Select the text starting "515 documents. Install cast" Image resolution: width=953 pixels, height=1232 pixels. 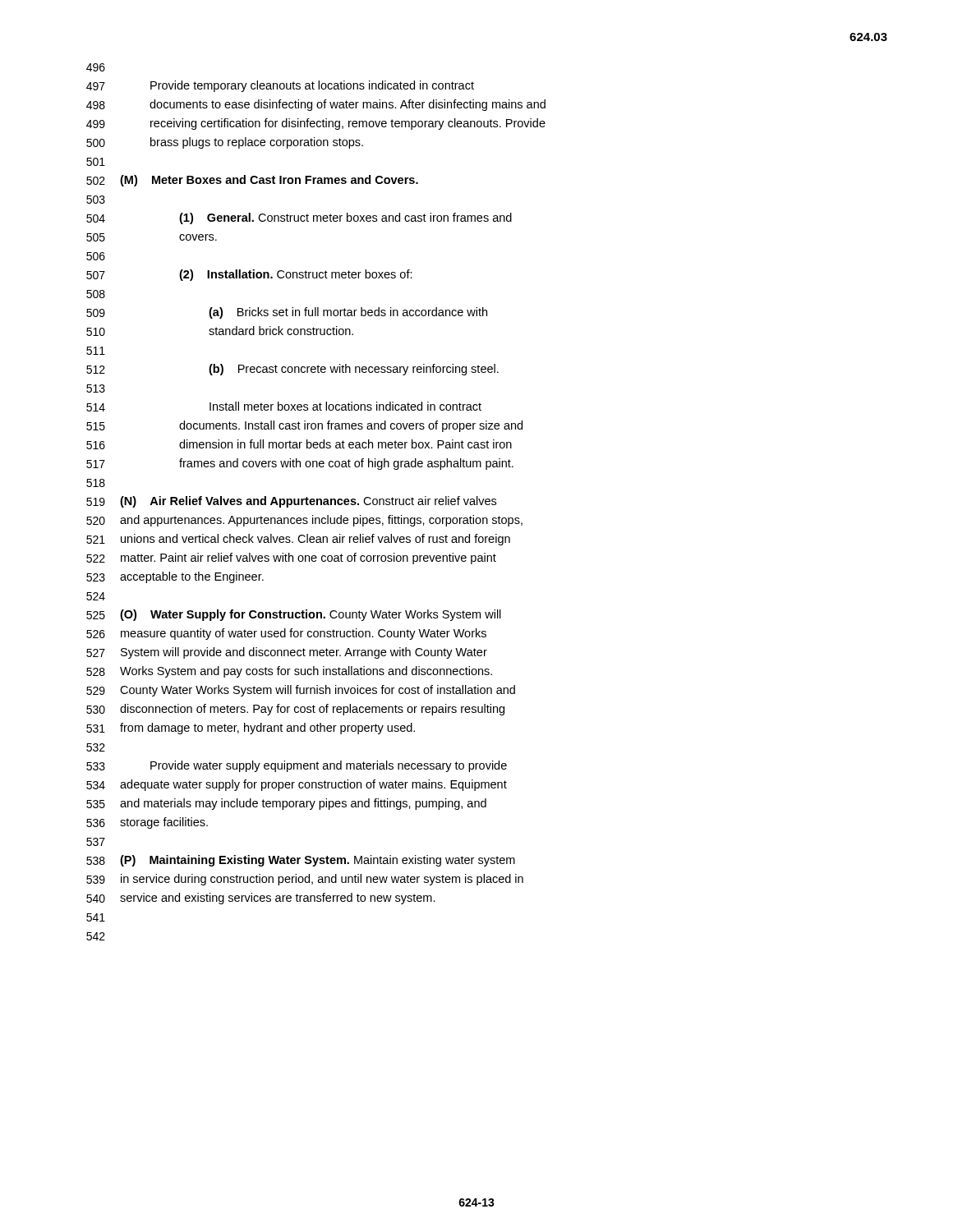tap(476, 426)
